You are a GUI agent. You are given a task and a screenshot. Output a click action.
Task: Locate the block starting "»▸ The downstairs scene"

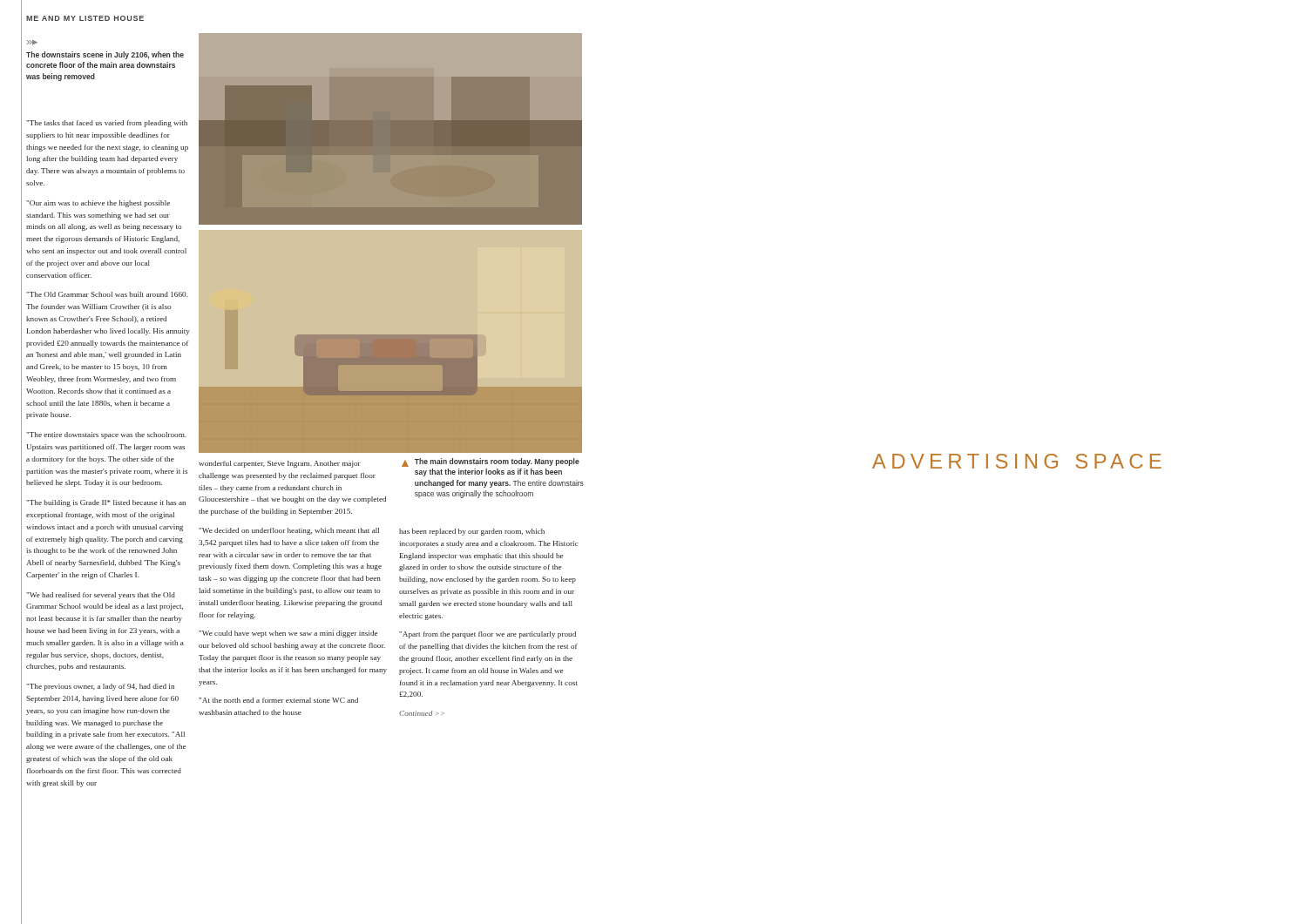(107, 58)
